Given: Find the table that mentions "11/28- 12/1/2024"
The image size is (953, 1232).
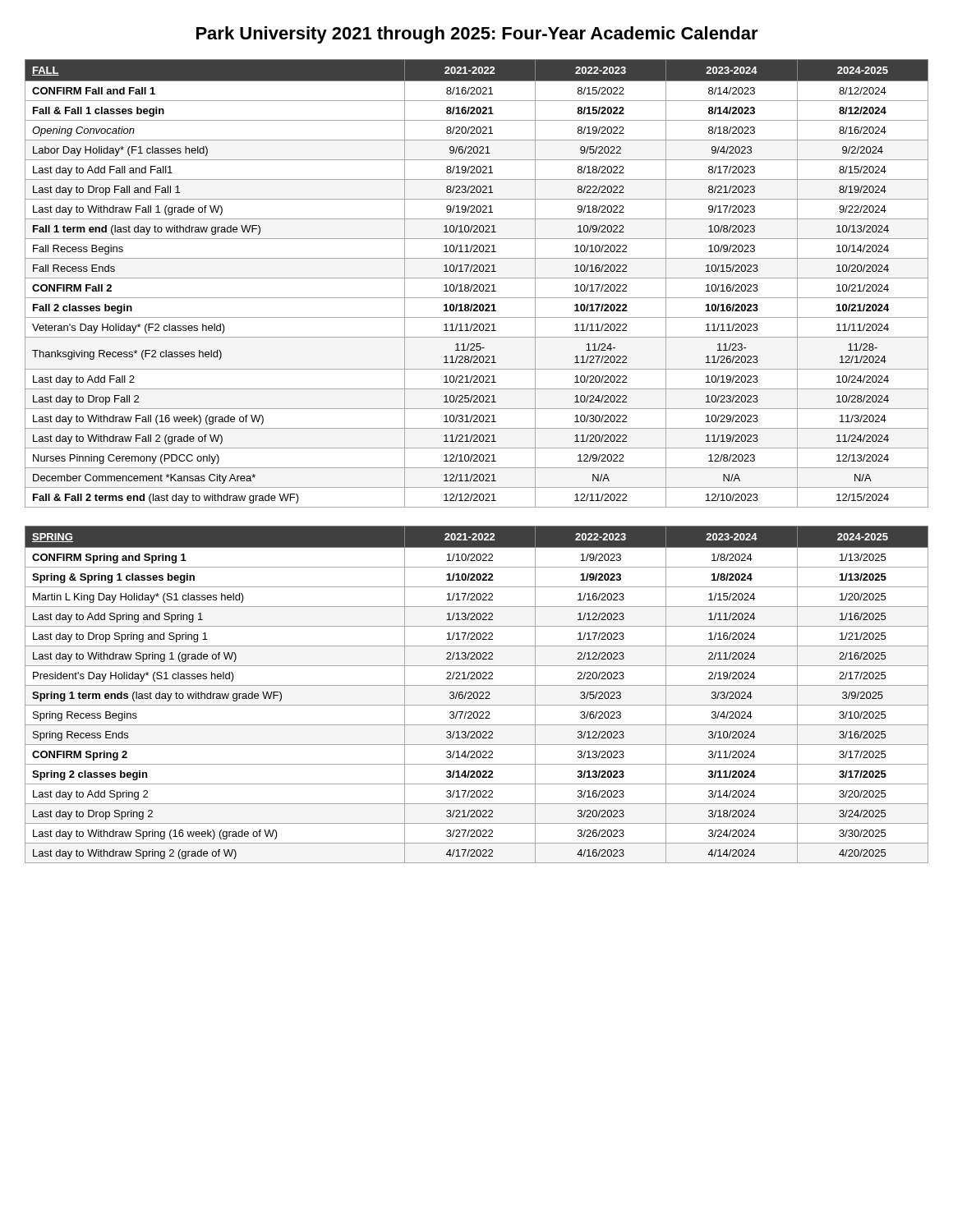Looking at the screenshot, I should tap(476, 283).
